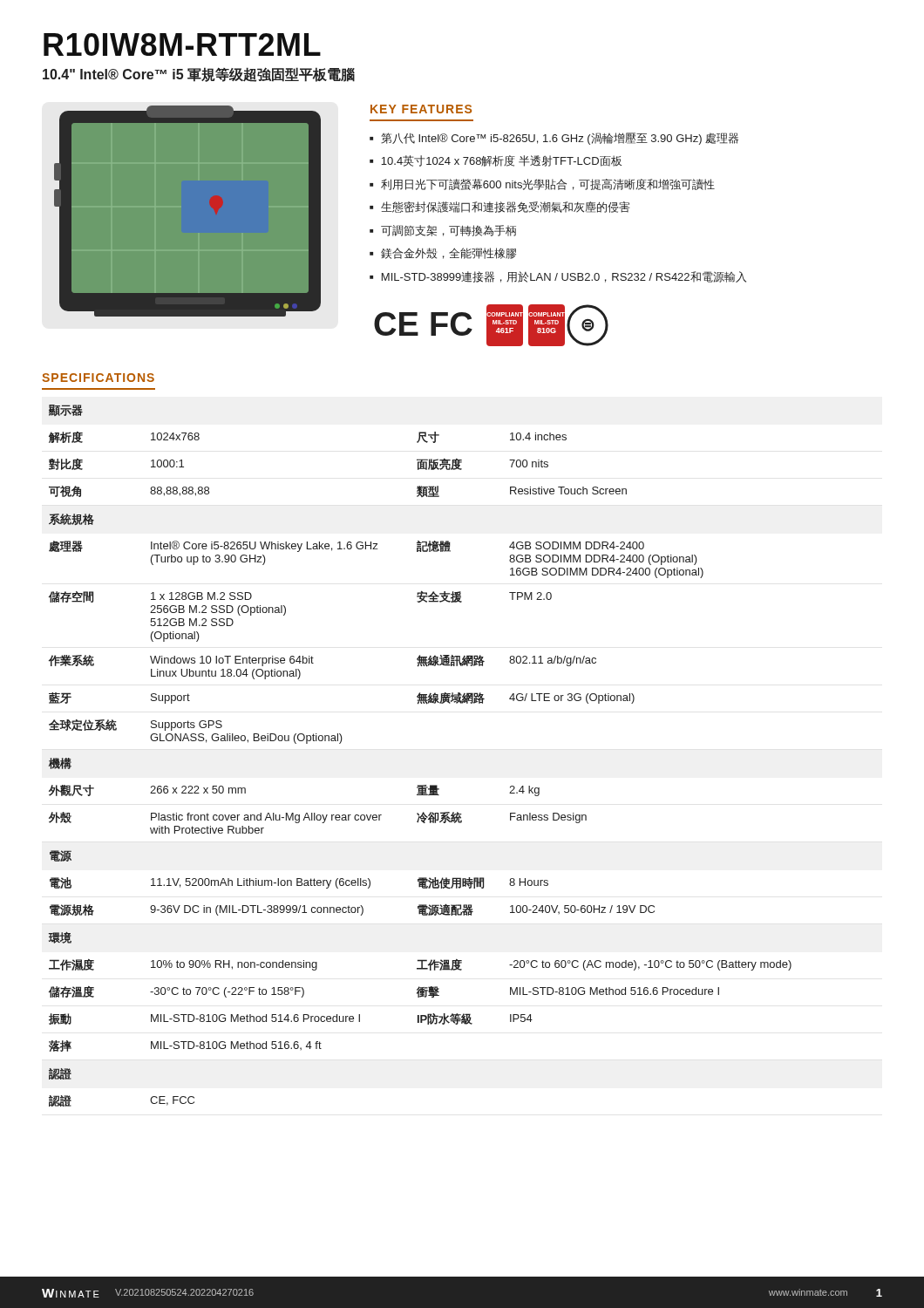Find the list item that reads "第八代 Intel® Core™ i5-8265U, 1.6 GHz"

click(x=626, y=138)
